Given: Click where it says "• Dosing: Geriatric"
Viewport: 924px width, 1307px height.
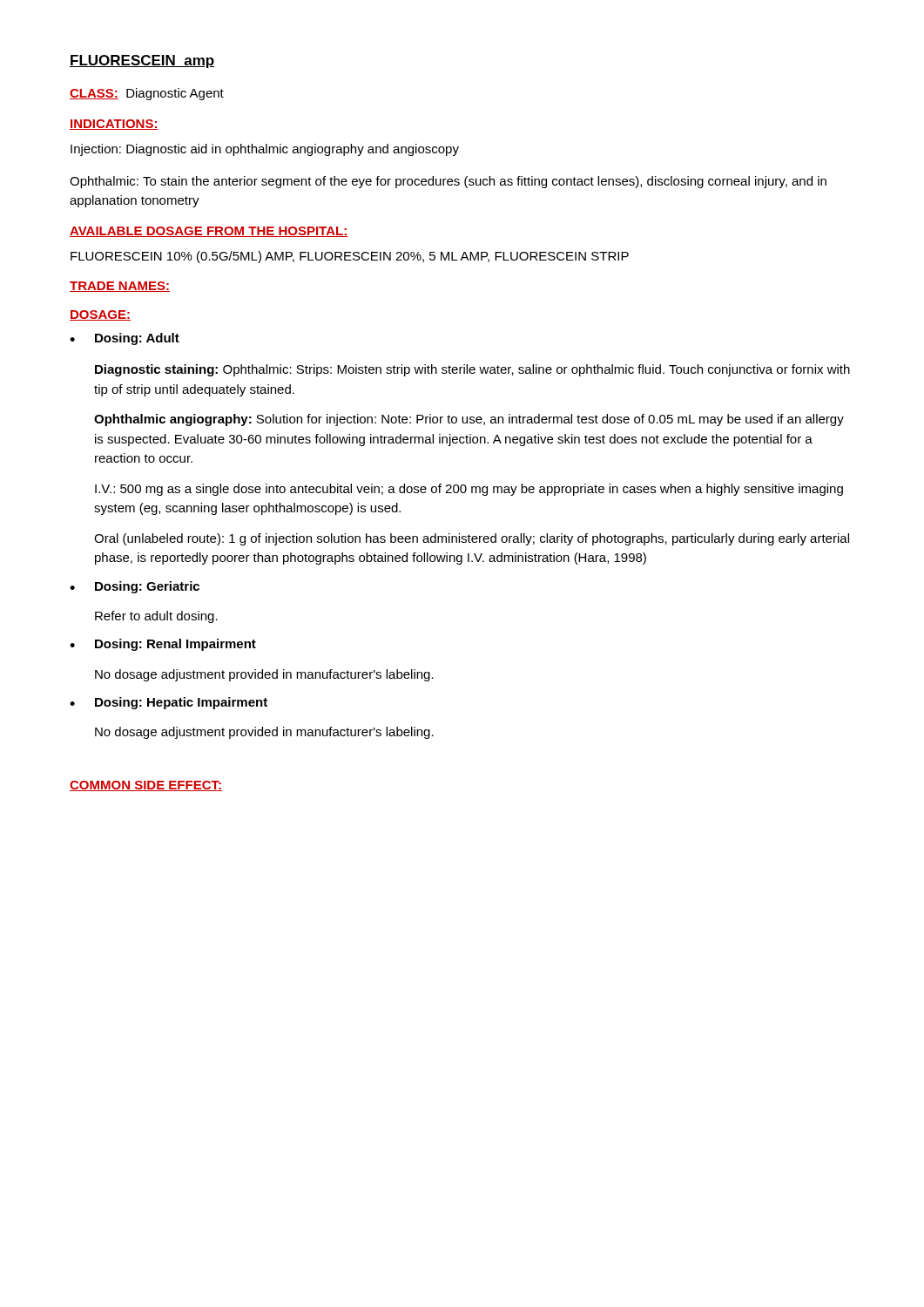Looking at the screenshot, I should (135, 587).
